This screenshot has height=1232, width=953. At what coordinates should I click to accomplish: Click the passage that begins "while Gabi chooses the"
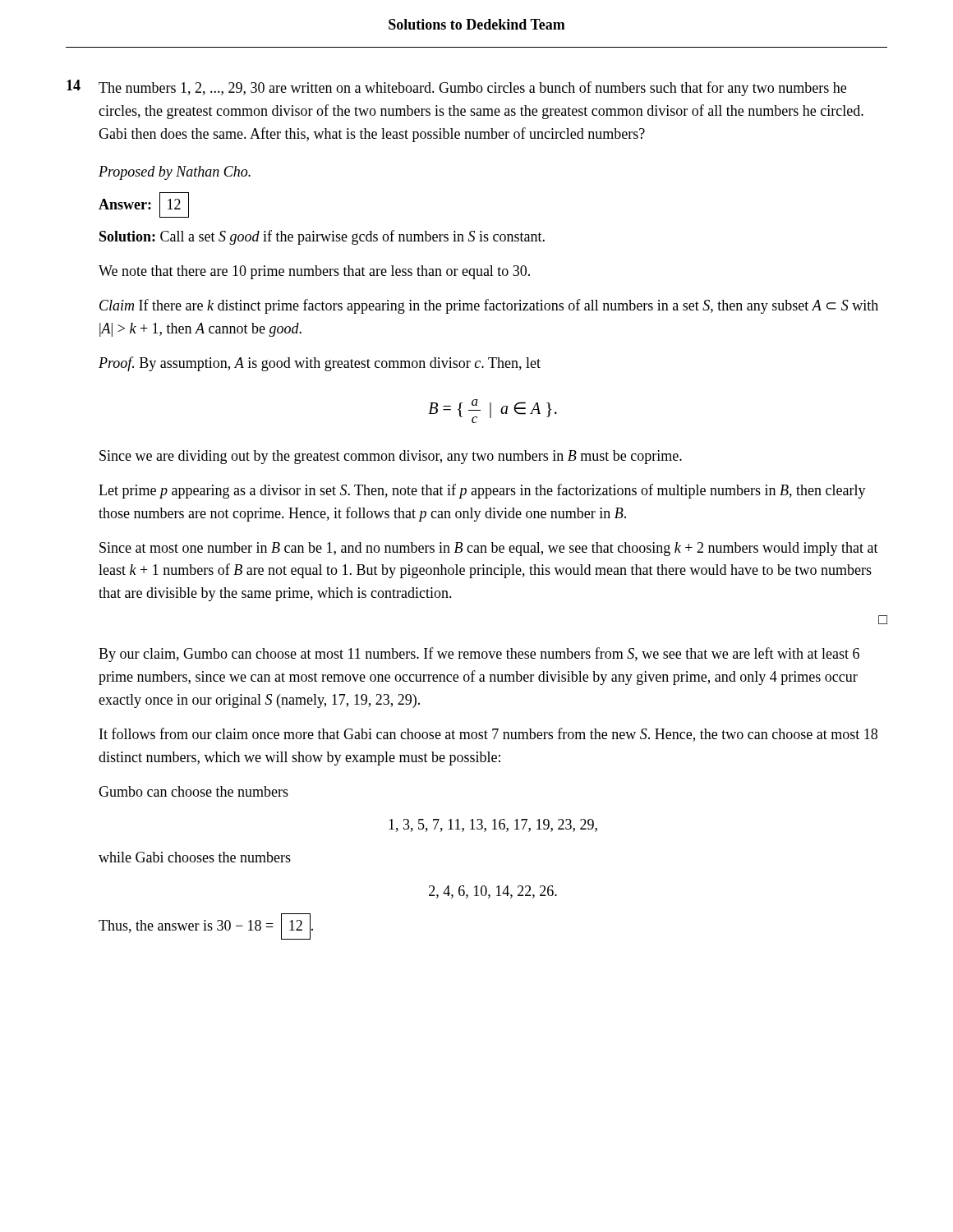pos(195,858)
